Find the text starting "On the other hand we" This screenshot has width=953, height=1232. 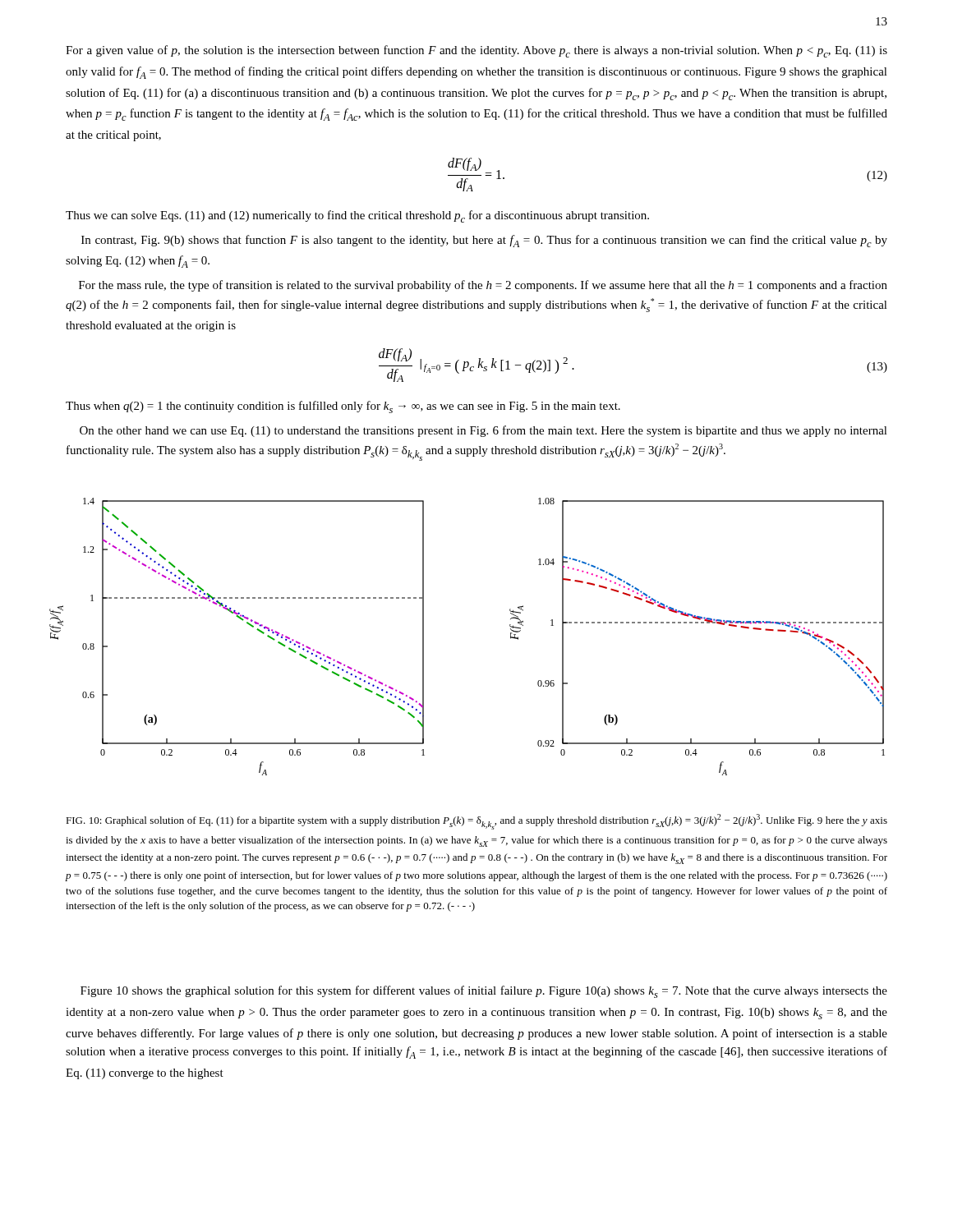(476, 443)
